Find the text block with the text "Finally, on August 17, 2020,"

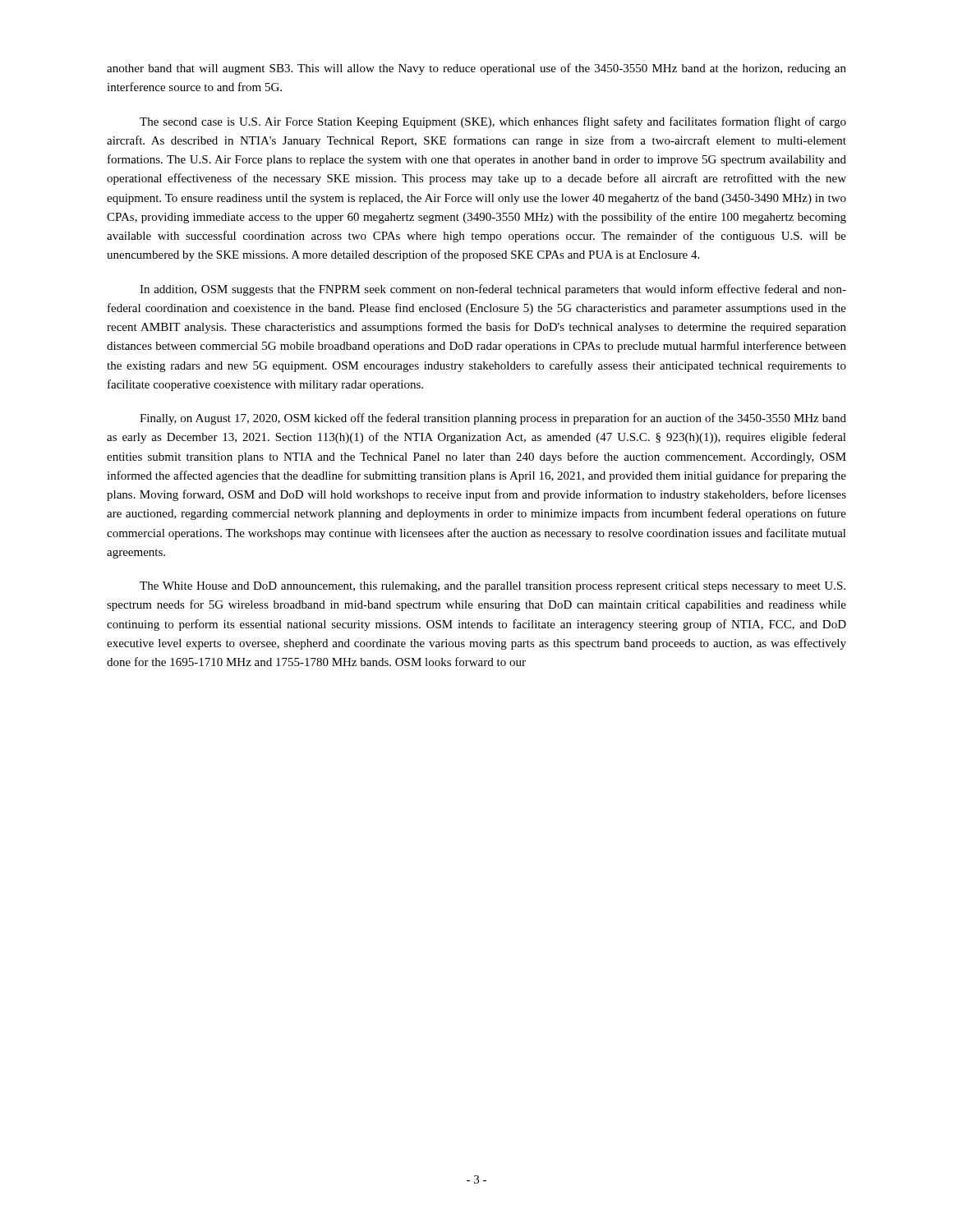(x=476, y=485)
